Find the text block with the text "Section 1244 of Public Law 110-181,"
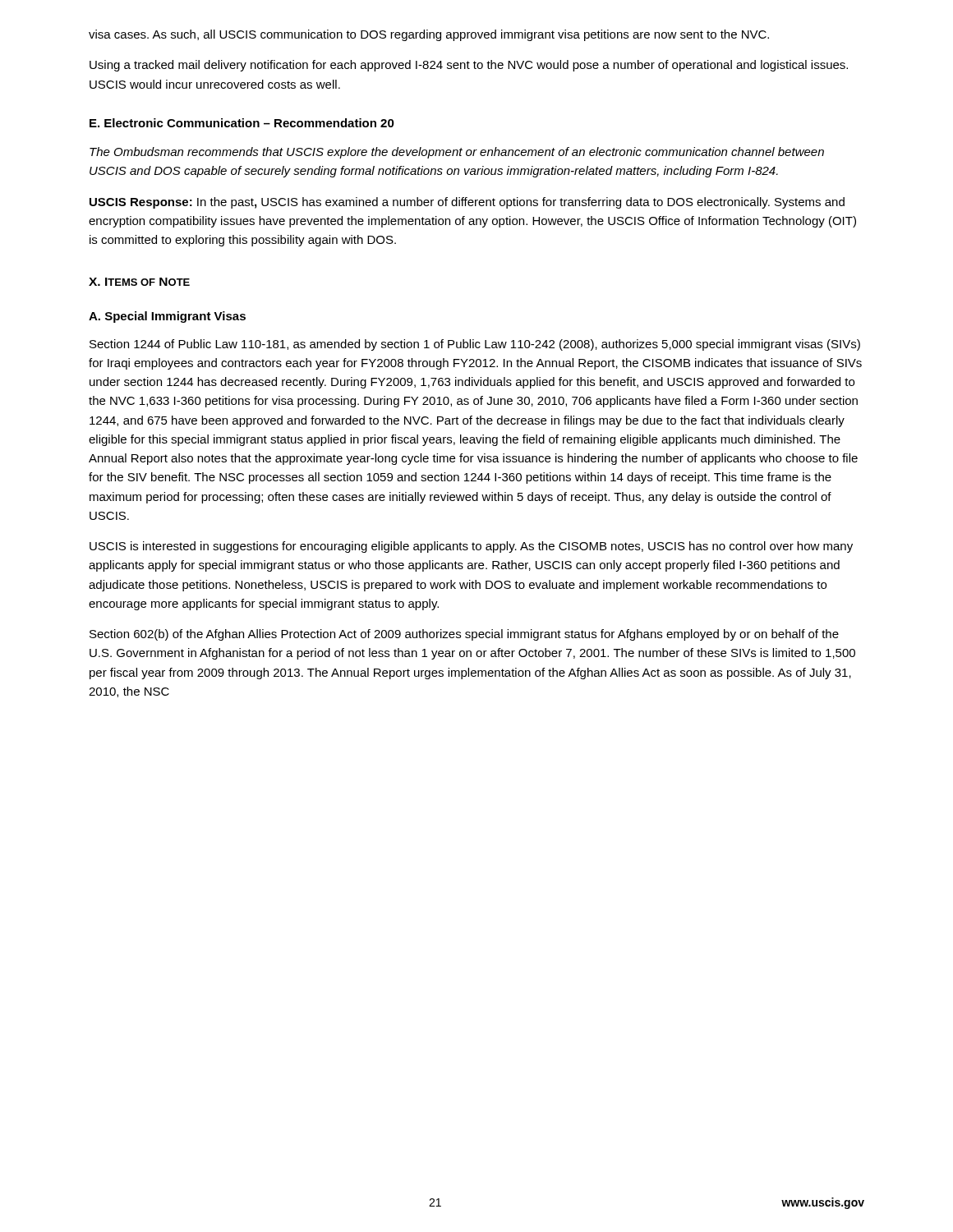 (x=476, y=429)
